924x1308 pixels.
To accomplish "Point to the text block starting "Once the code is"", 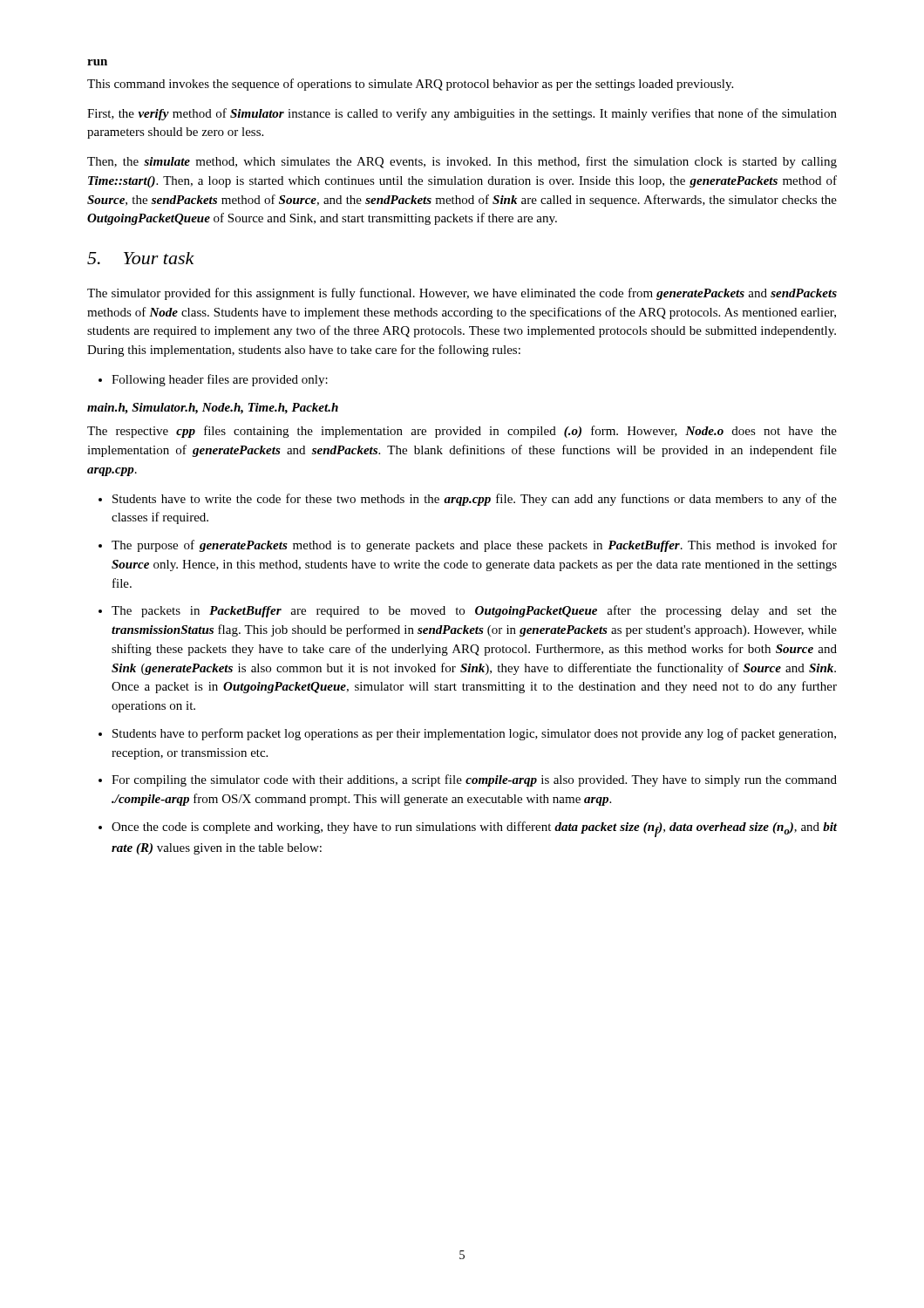I will tap(474, 838).
